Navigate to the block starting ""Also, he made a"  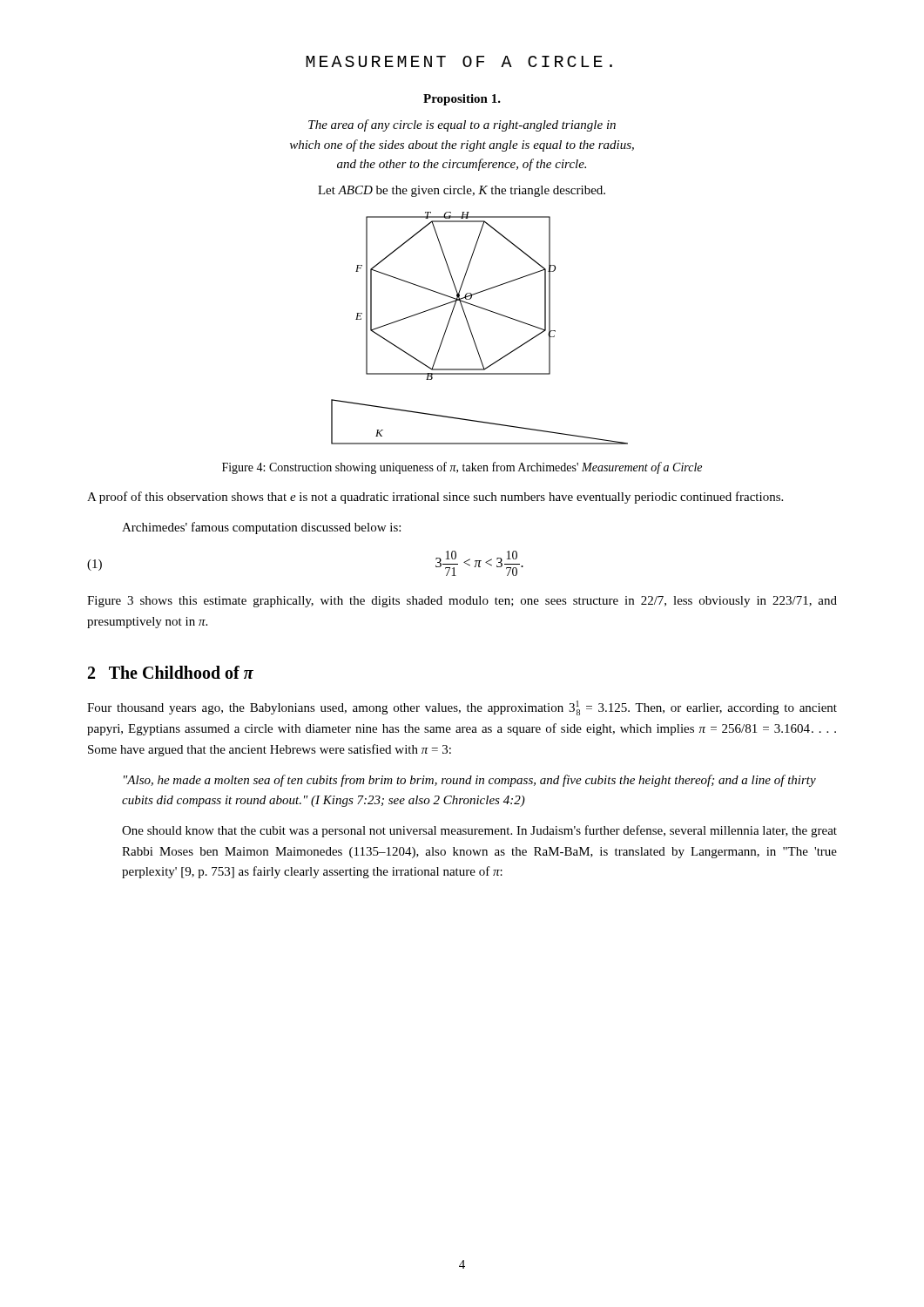(x=469, y=790)
